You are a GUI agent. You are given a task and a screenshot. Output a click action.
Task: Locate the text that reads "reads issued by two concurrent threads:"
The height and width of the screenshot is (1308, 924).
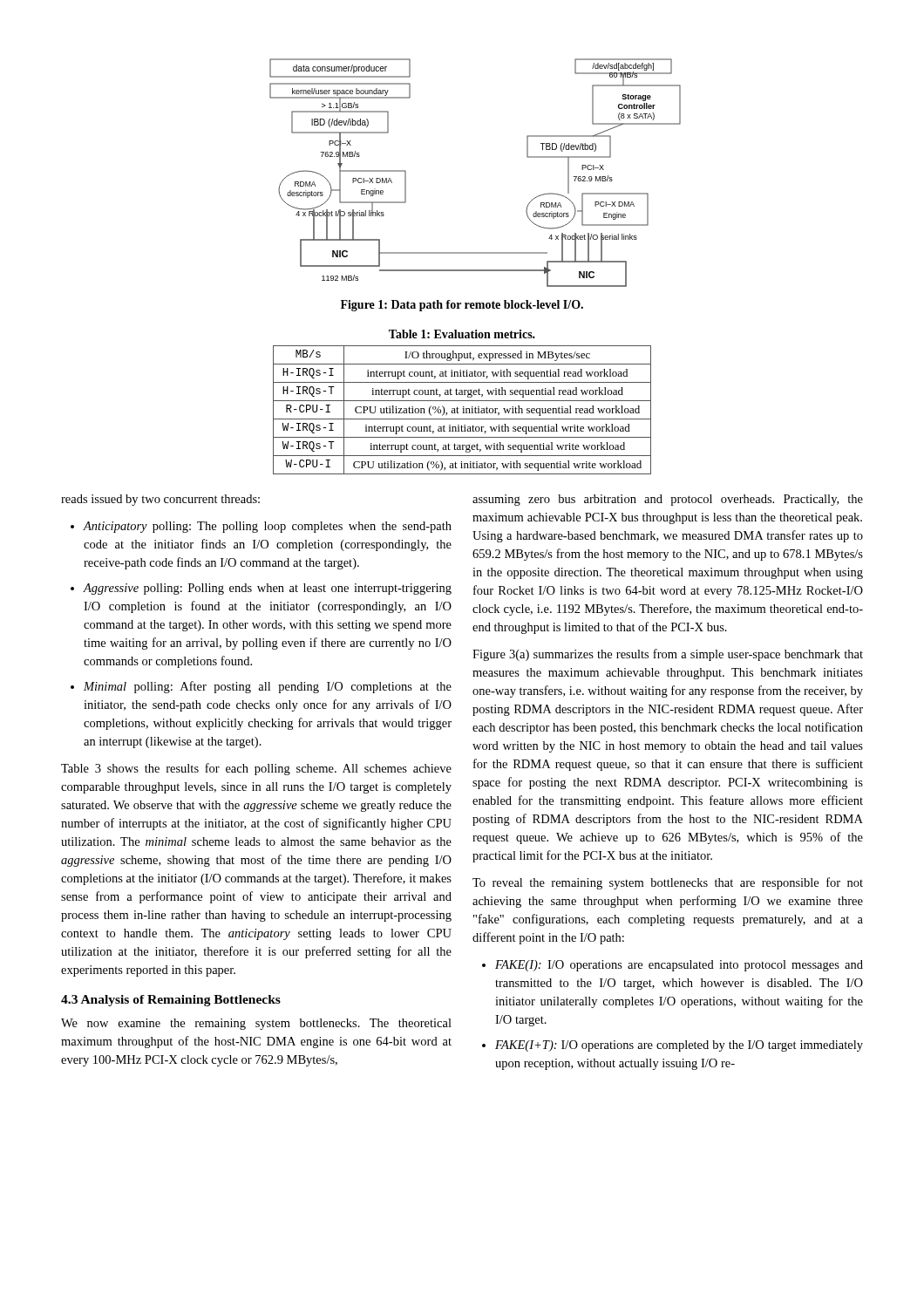click(256, 499)
